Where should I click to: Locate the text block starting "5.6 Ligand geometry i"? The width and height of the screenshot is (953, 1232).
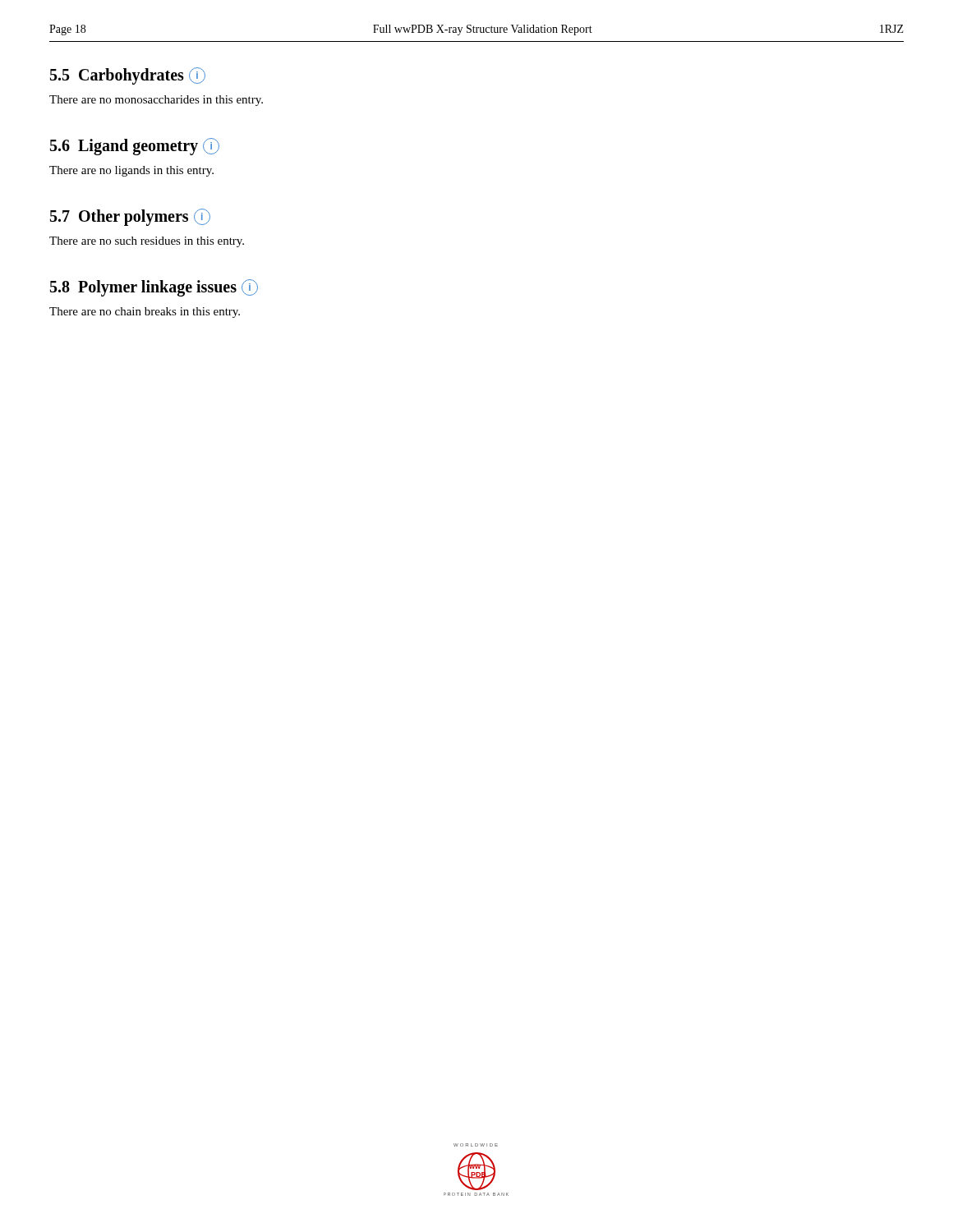(x=134, y=145)
